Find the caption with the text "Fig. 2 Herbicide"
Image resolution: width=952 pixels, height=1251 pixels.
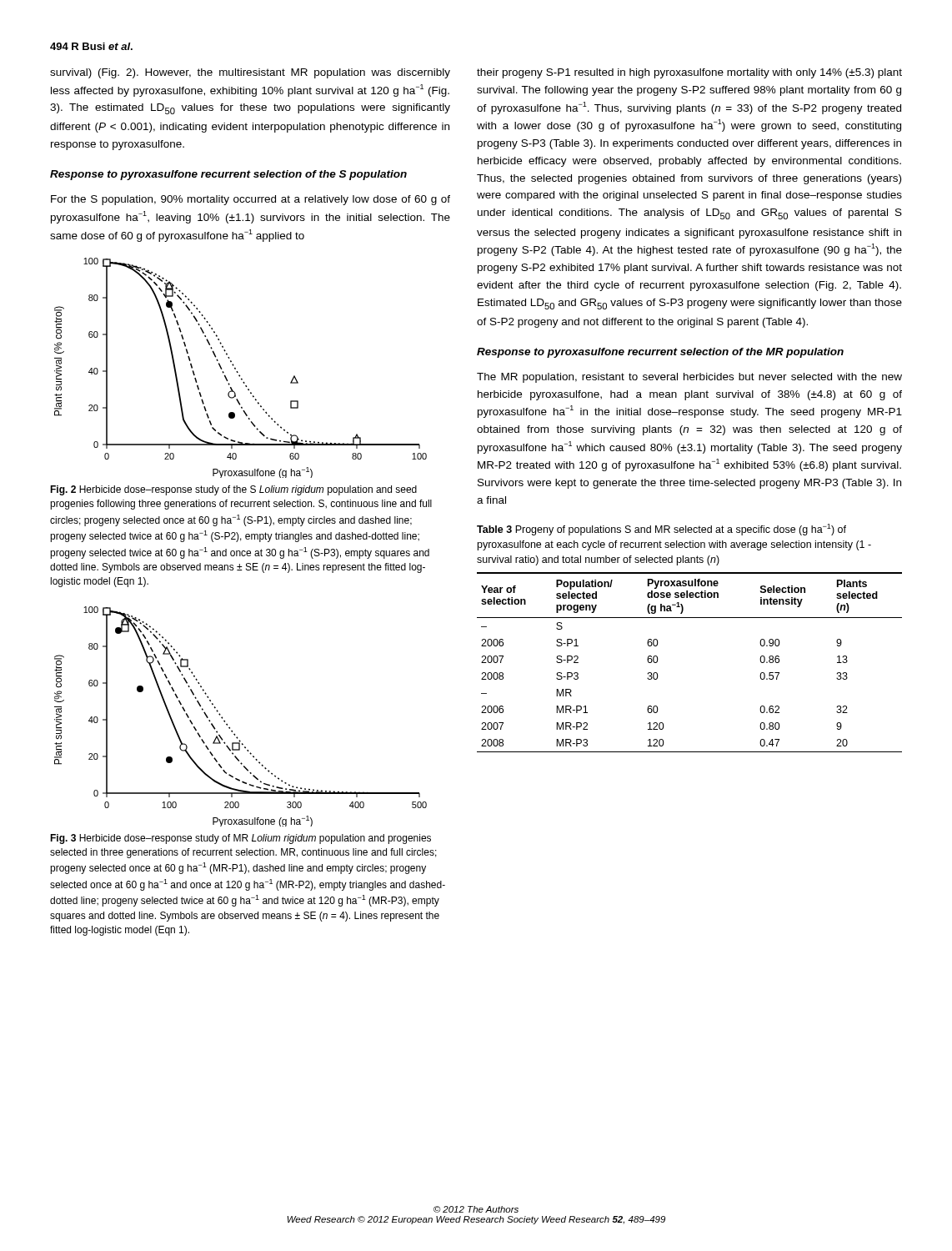click(x=241, y=535)
